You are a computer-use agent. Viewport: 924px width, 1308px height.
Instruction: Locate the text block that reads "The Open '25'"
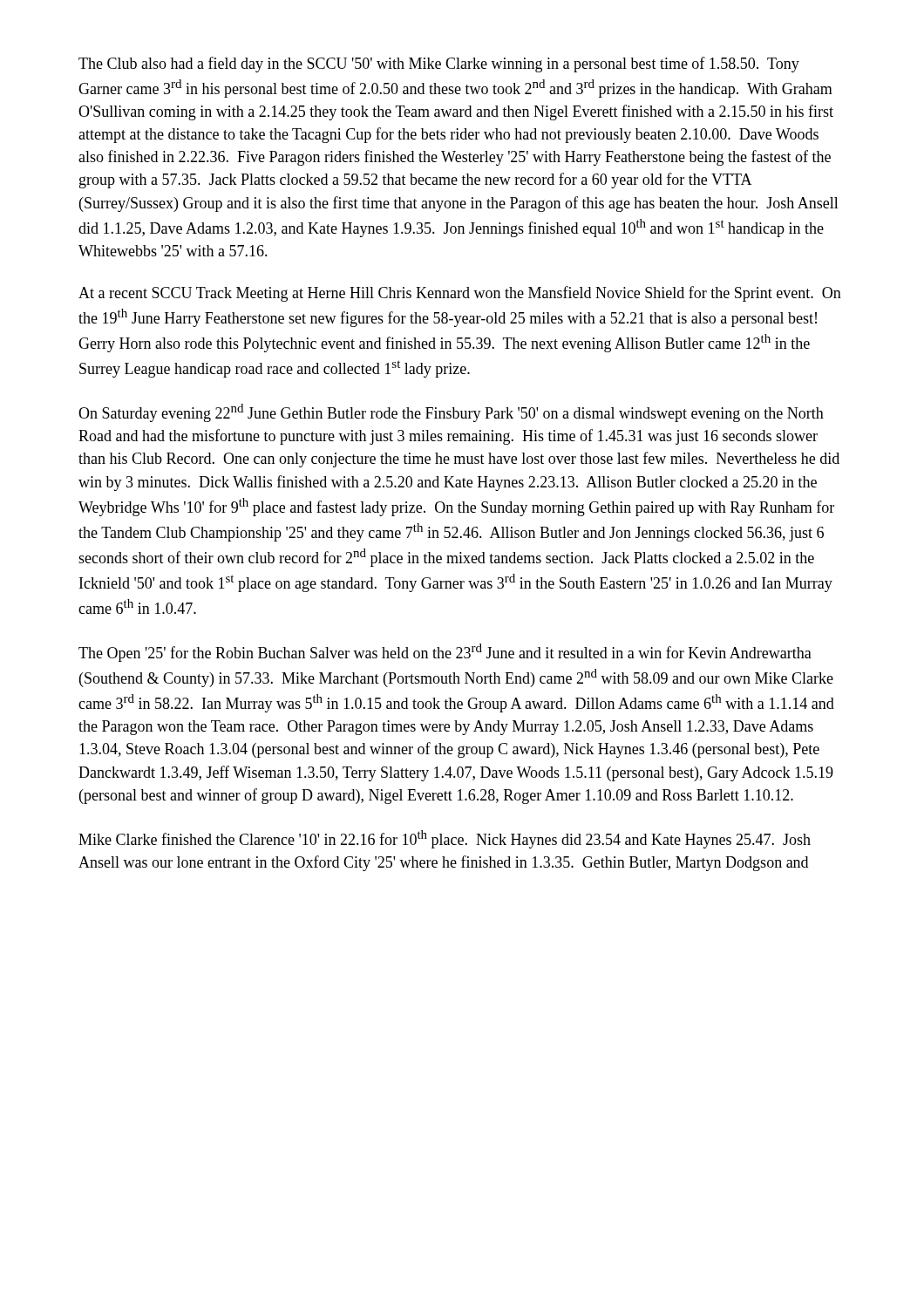pyautogui.click(x=456, y=722)
